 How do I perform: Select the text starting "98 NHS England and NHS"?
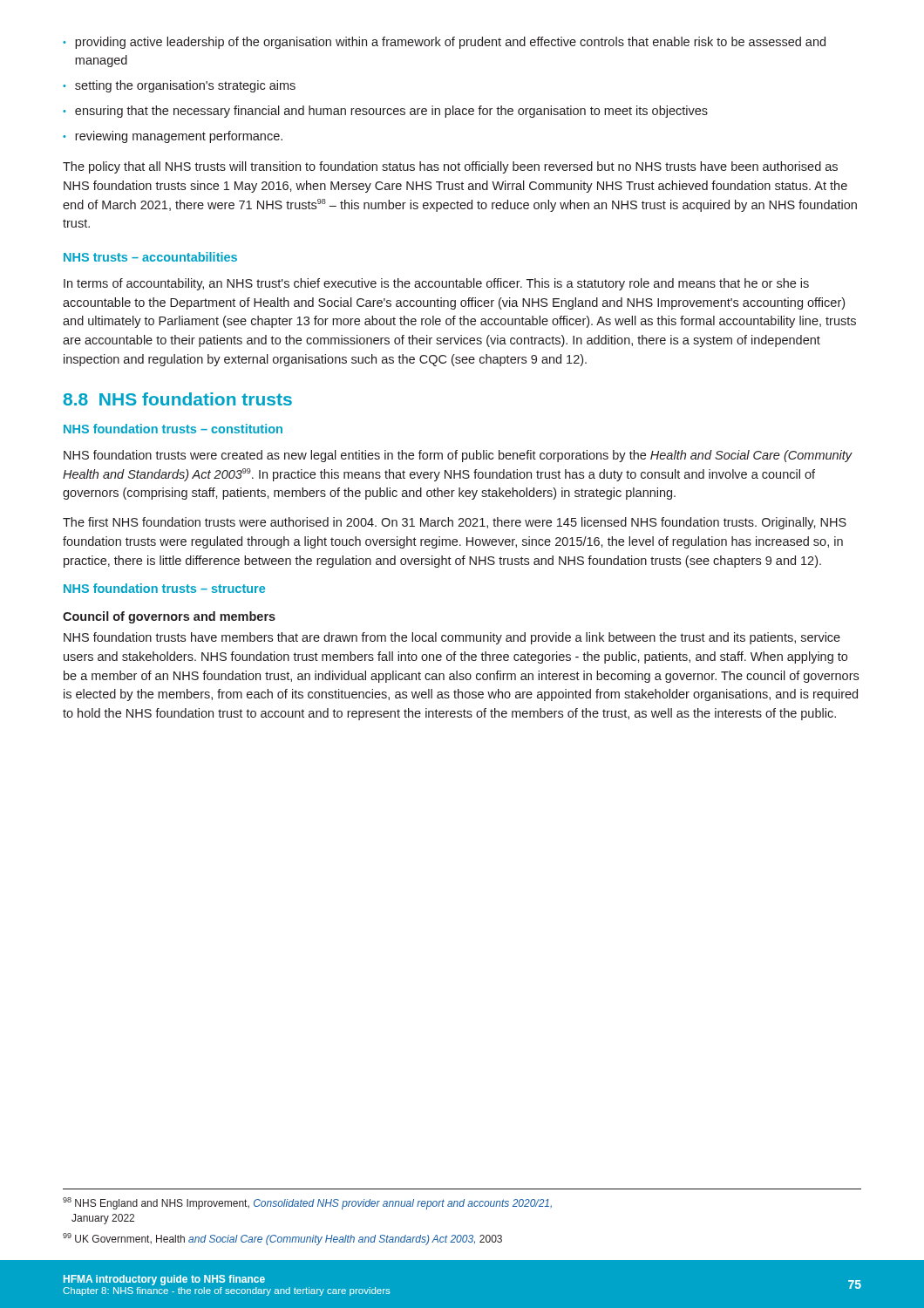pos(308,1210)
